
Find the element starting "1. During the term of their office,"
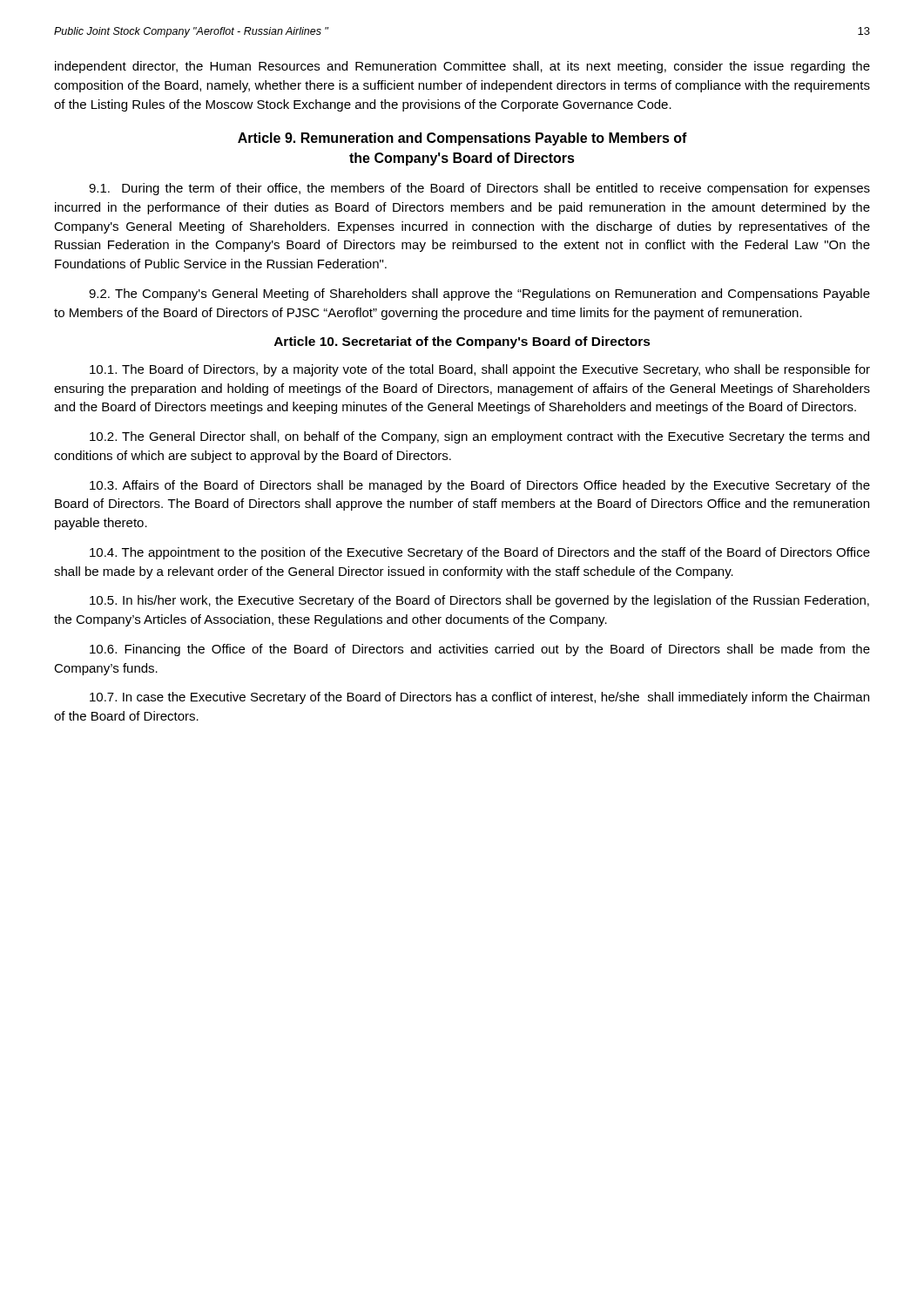click(x=462, y=226)
